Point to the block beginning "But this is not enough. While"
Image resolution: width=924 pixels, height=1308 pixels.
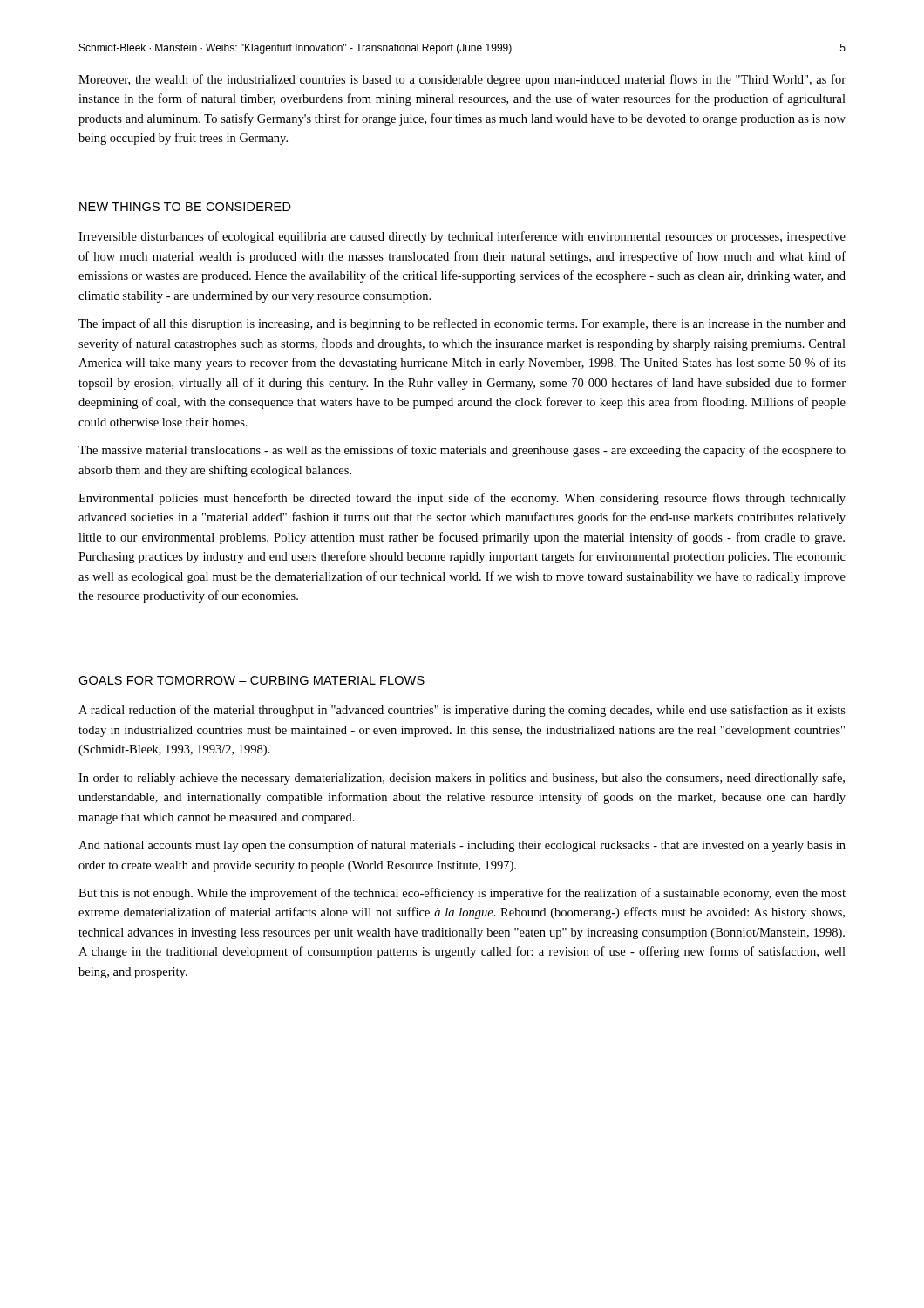(462, 932)
